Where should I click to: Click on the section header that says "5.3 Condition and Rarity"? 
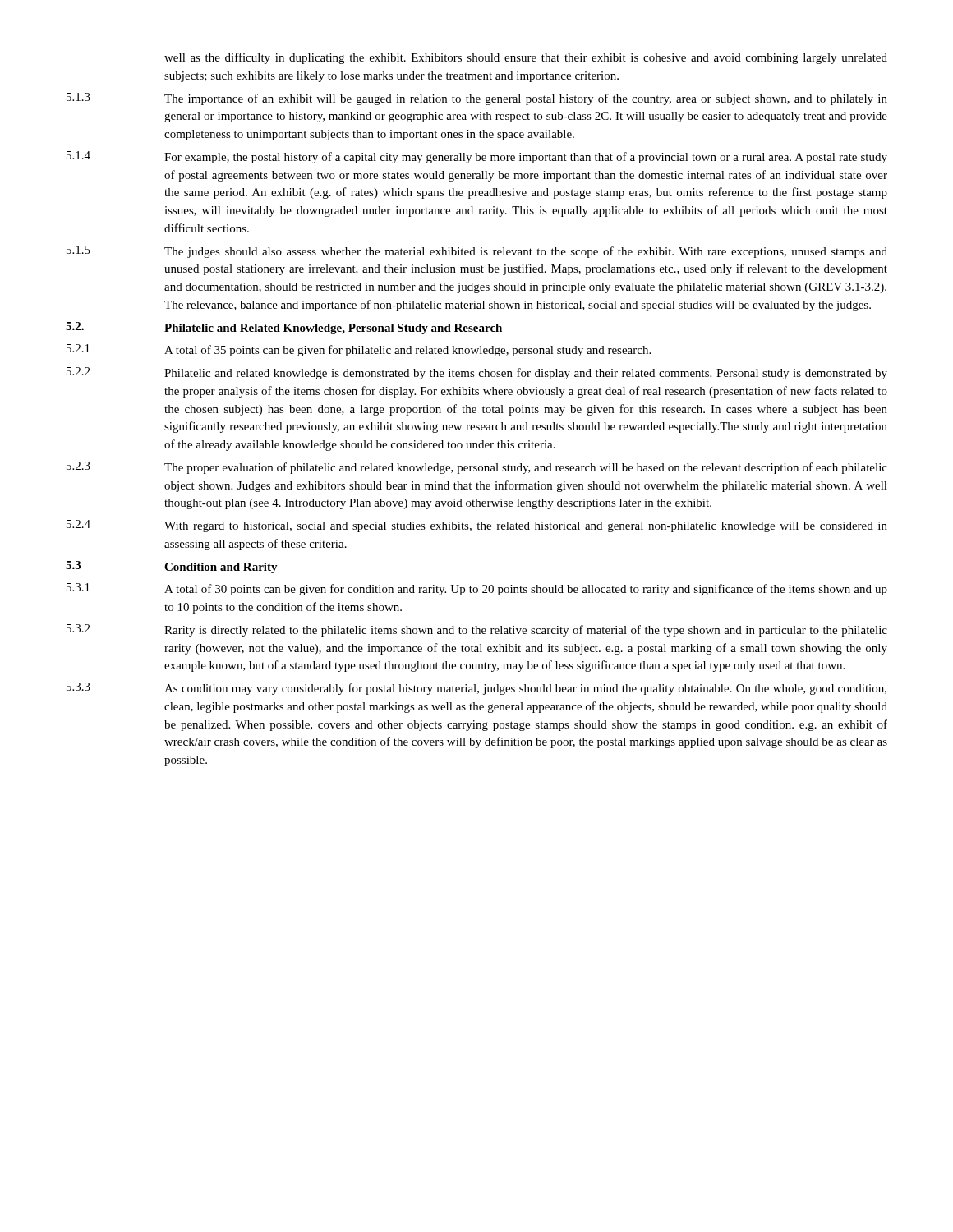172,567
